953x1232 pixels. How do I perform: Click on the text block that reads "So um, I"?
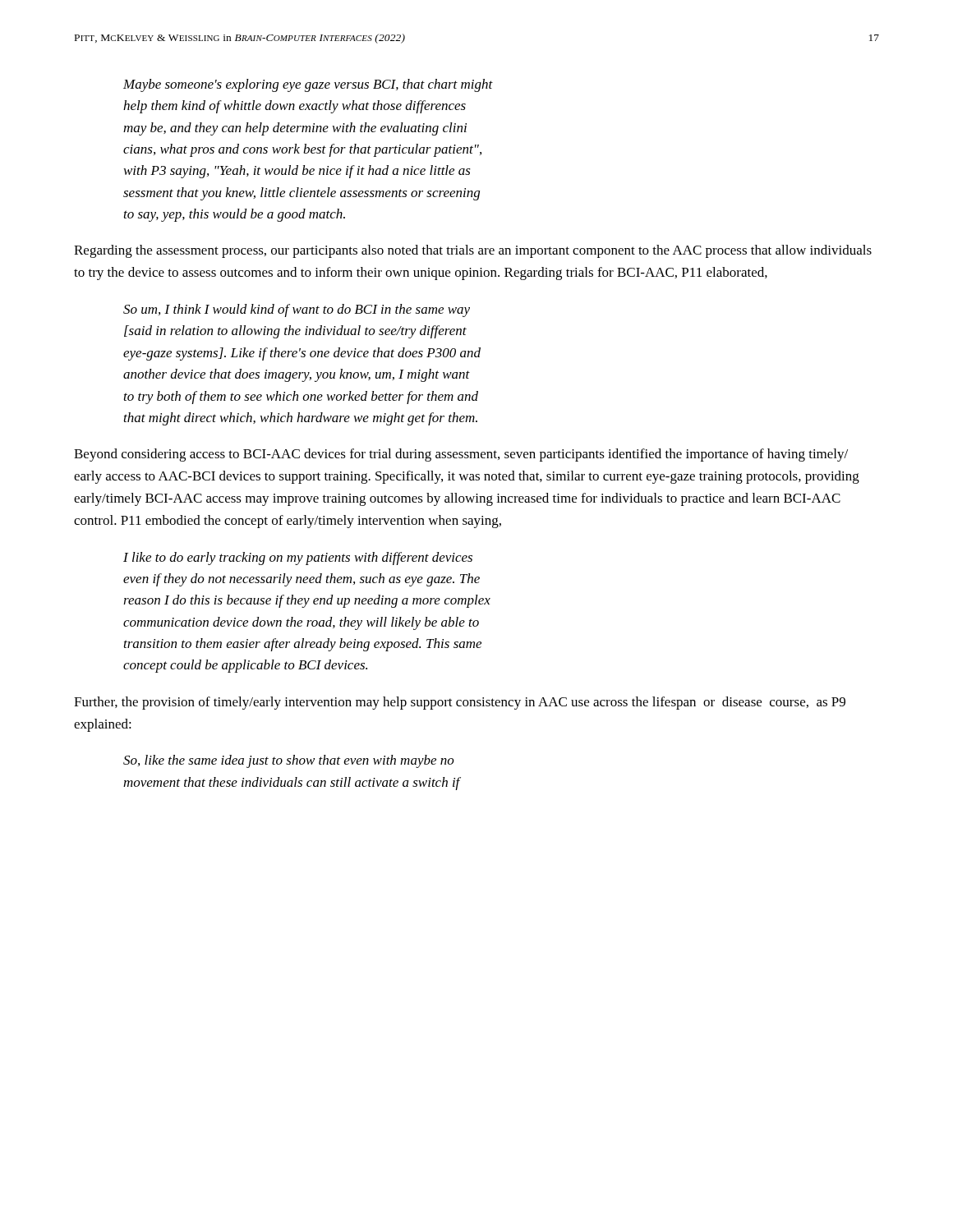click(302, 363)
